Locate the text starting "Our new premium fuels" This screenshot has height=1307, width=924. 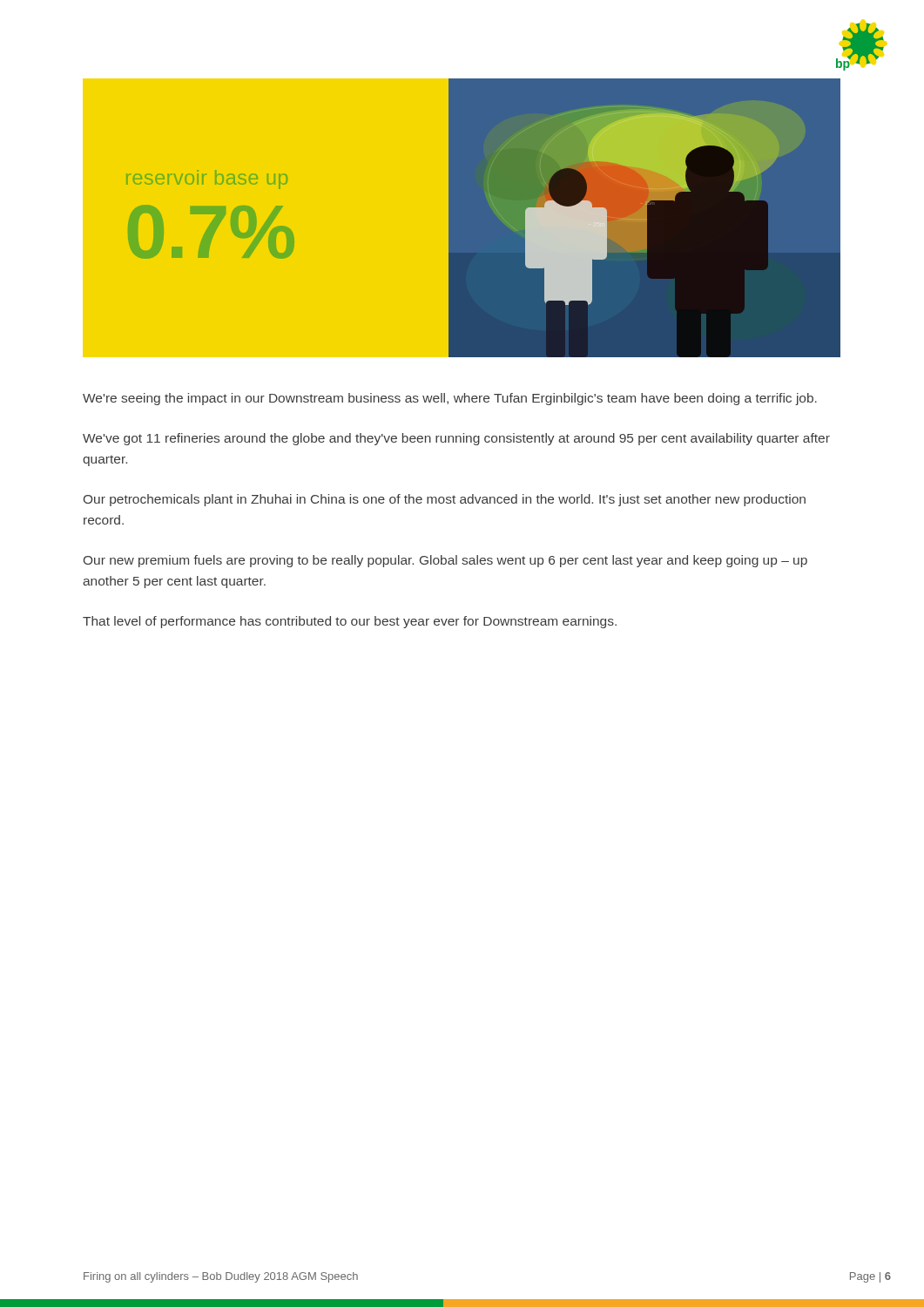(x=445, y=570)
